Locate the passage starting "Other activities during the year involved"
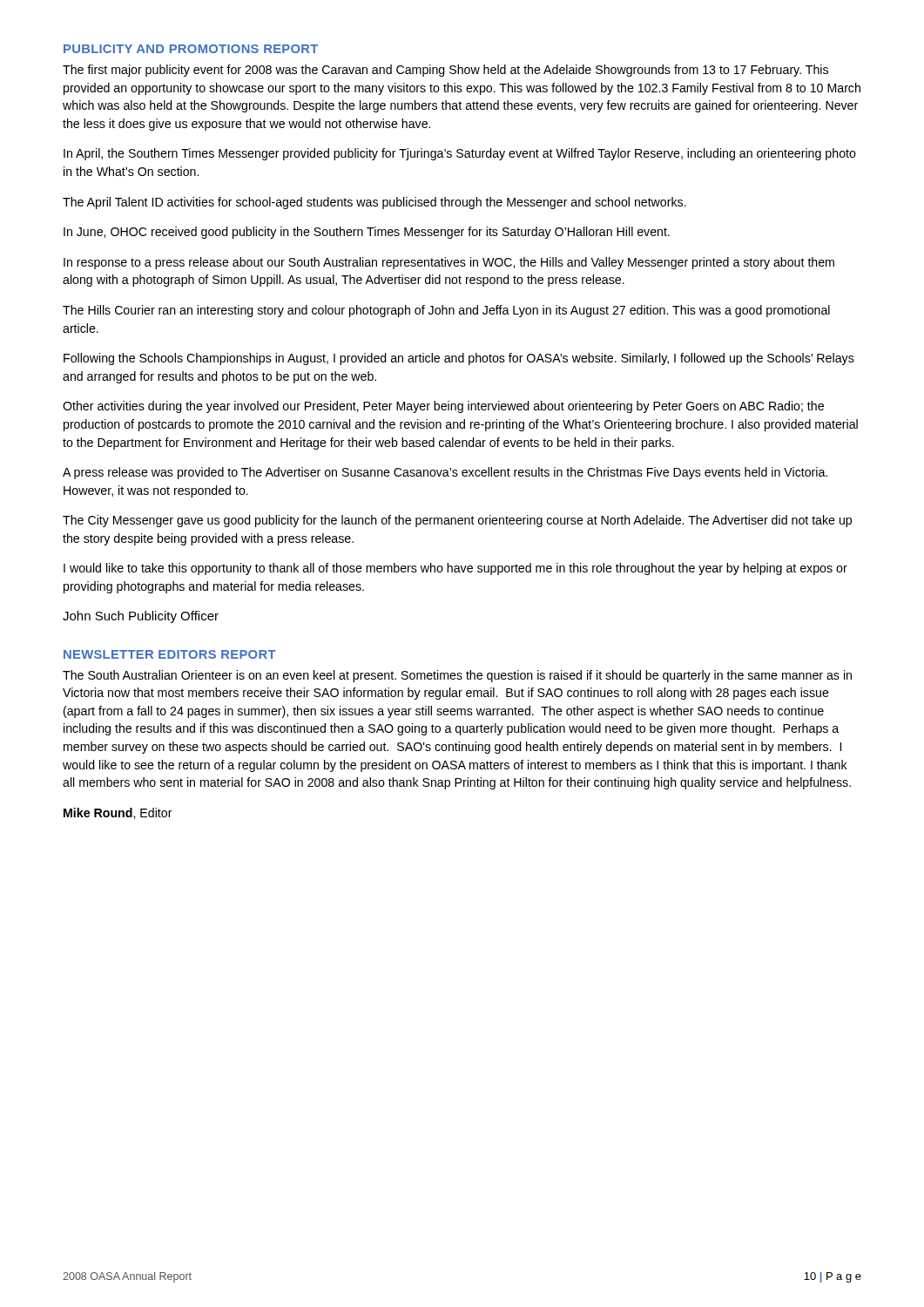924x1307 pixels. point(461,424)
